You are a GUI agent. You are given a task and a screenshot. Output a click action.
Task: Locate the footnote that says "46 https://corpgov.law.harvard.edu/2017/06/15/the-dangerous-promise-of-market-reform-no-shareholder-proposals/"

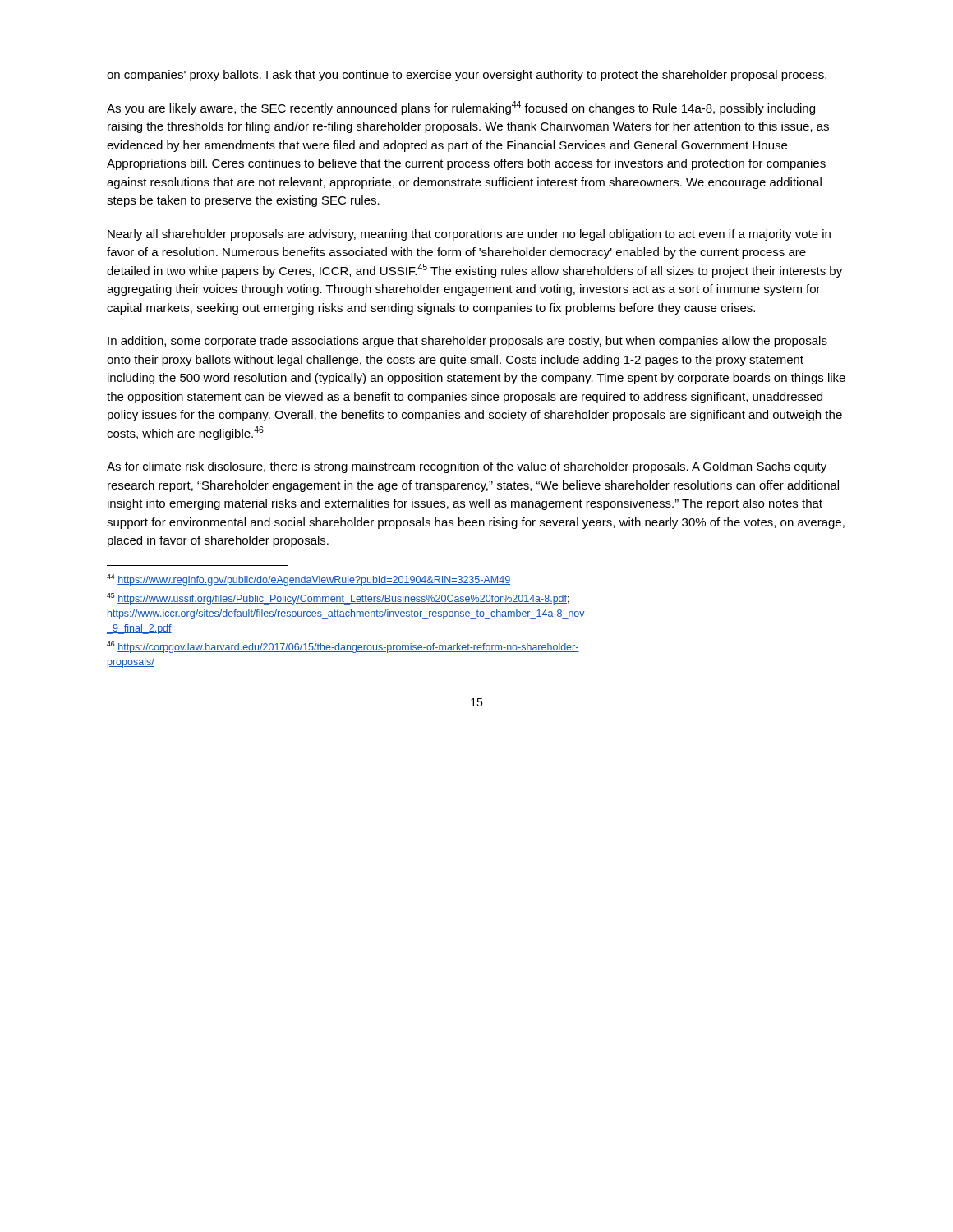(x=343, y=654)
